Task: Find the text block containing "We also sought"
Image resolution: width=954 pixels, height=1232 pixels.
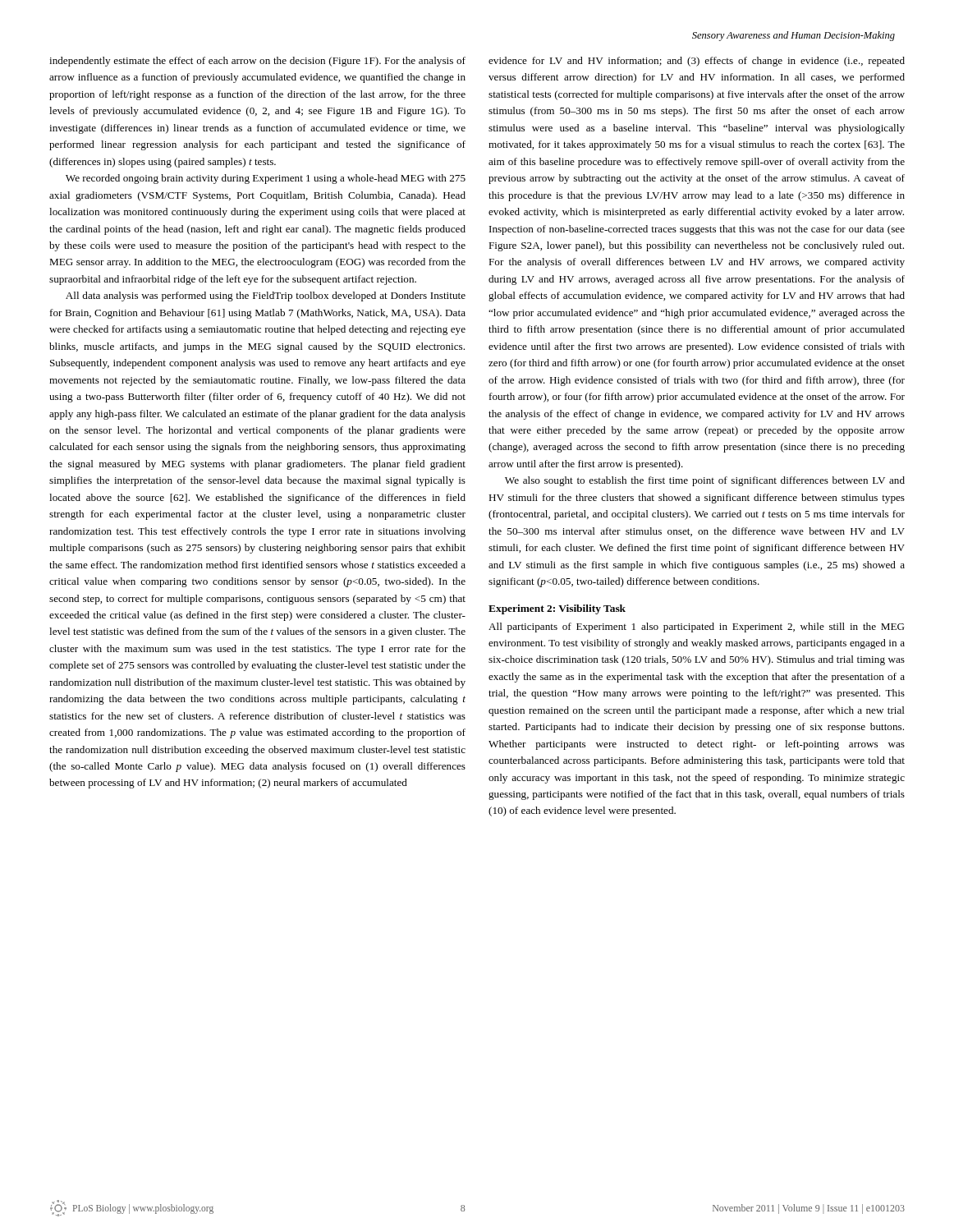Action: click(x=697, y=531)
